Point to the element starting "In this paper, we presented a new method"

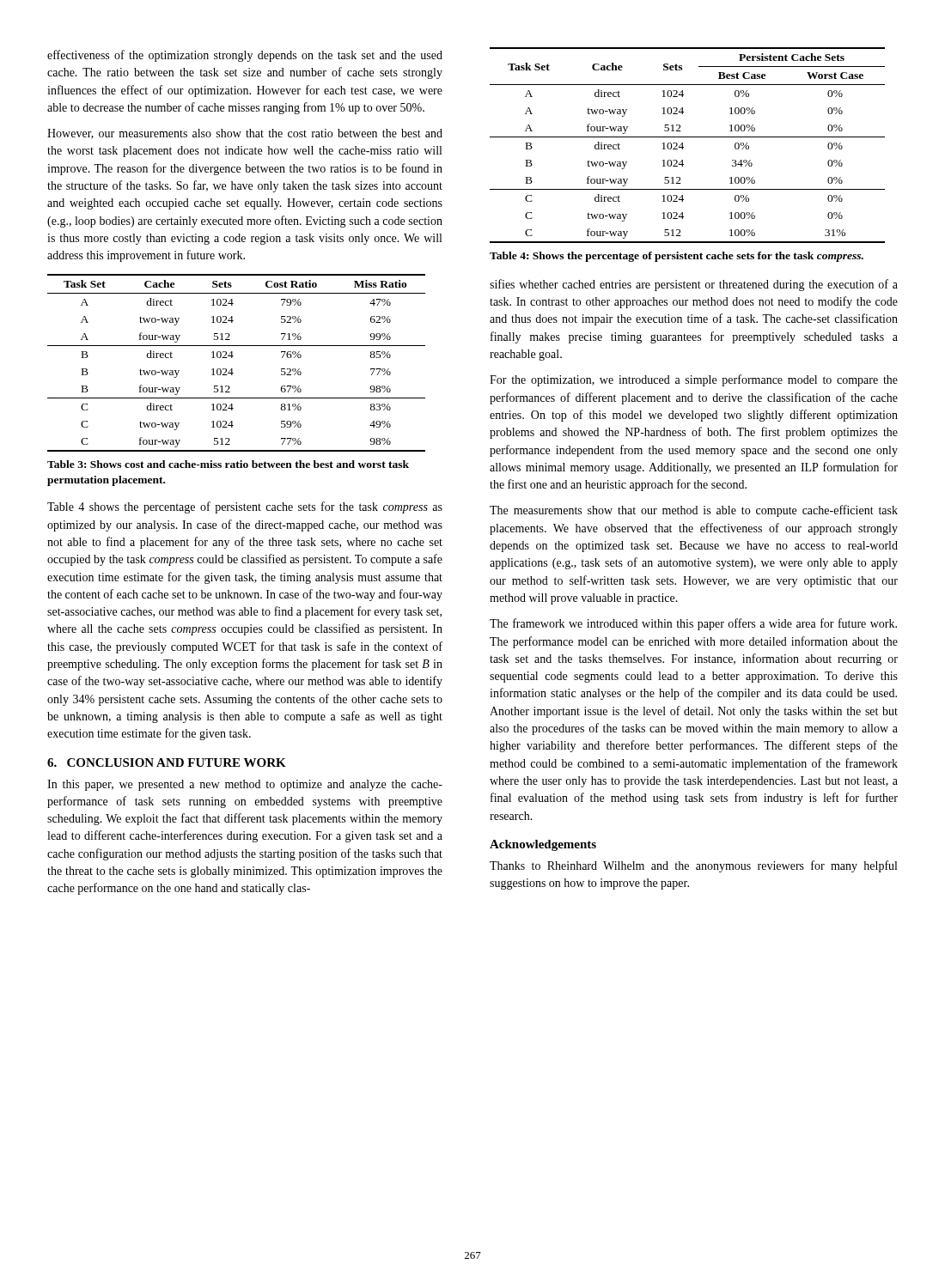[x=245, y=837]
